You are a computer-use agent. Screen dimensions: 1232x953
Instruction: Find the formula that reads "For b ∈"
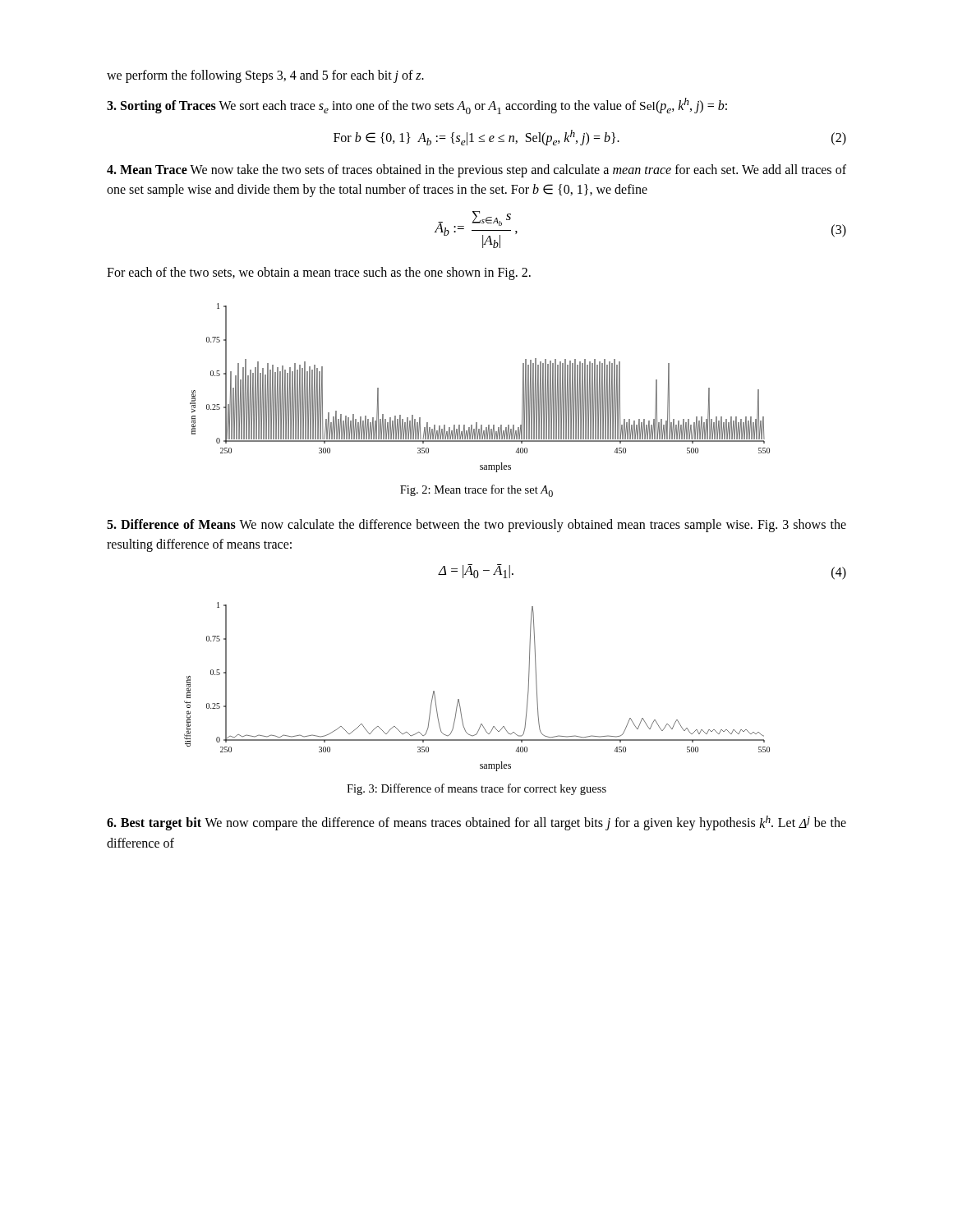[590, 138]
